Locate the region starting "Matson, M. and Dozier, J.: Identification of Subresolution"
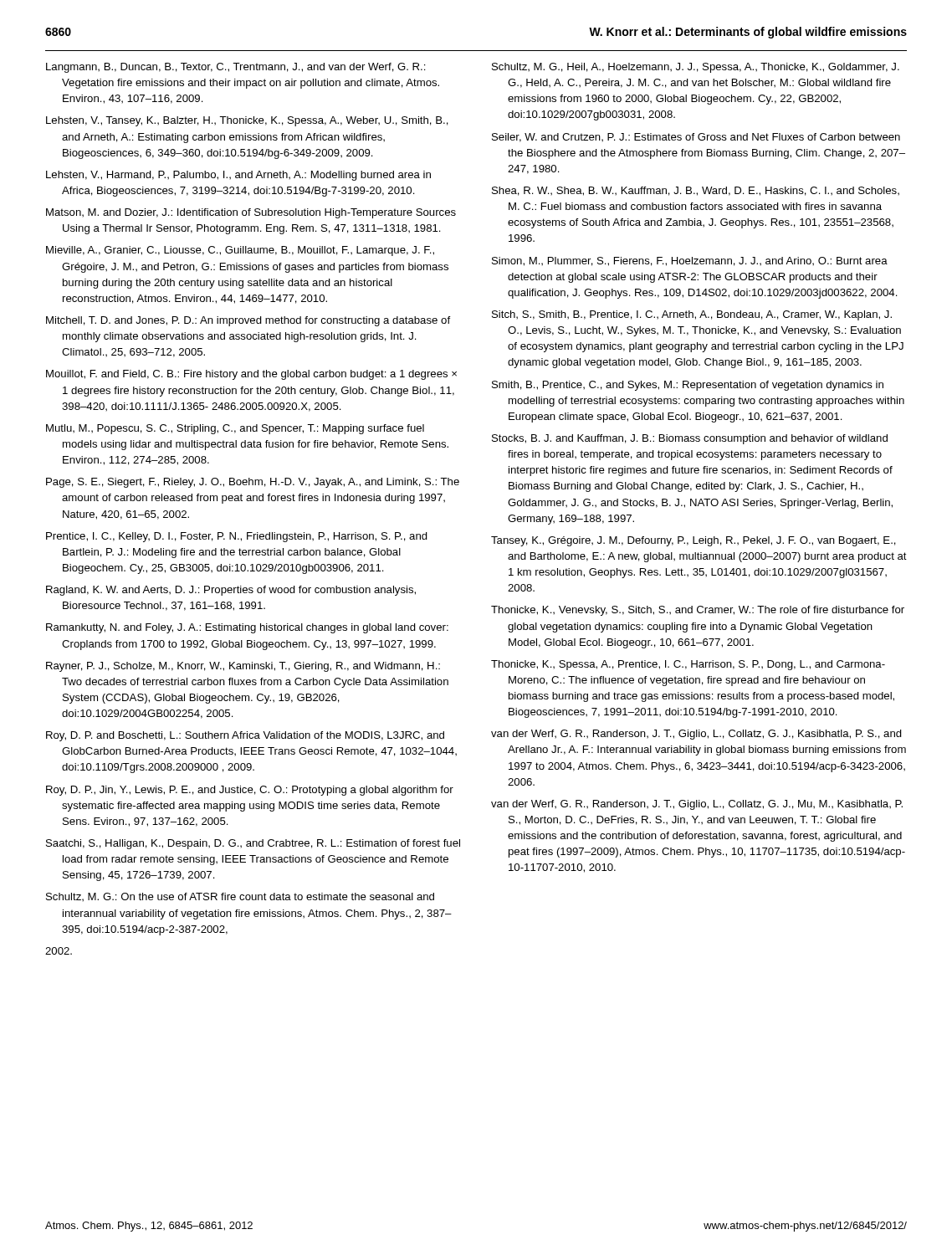This screenshot has height=1255, width=952. click(x=251, y=220)
